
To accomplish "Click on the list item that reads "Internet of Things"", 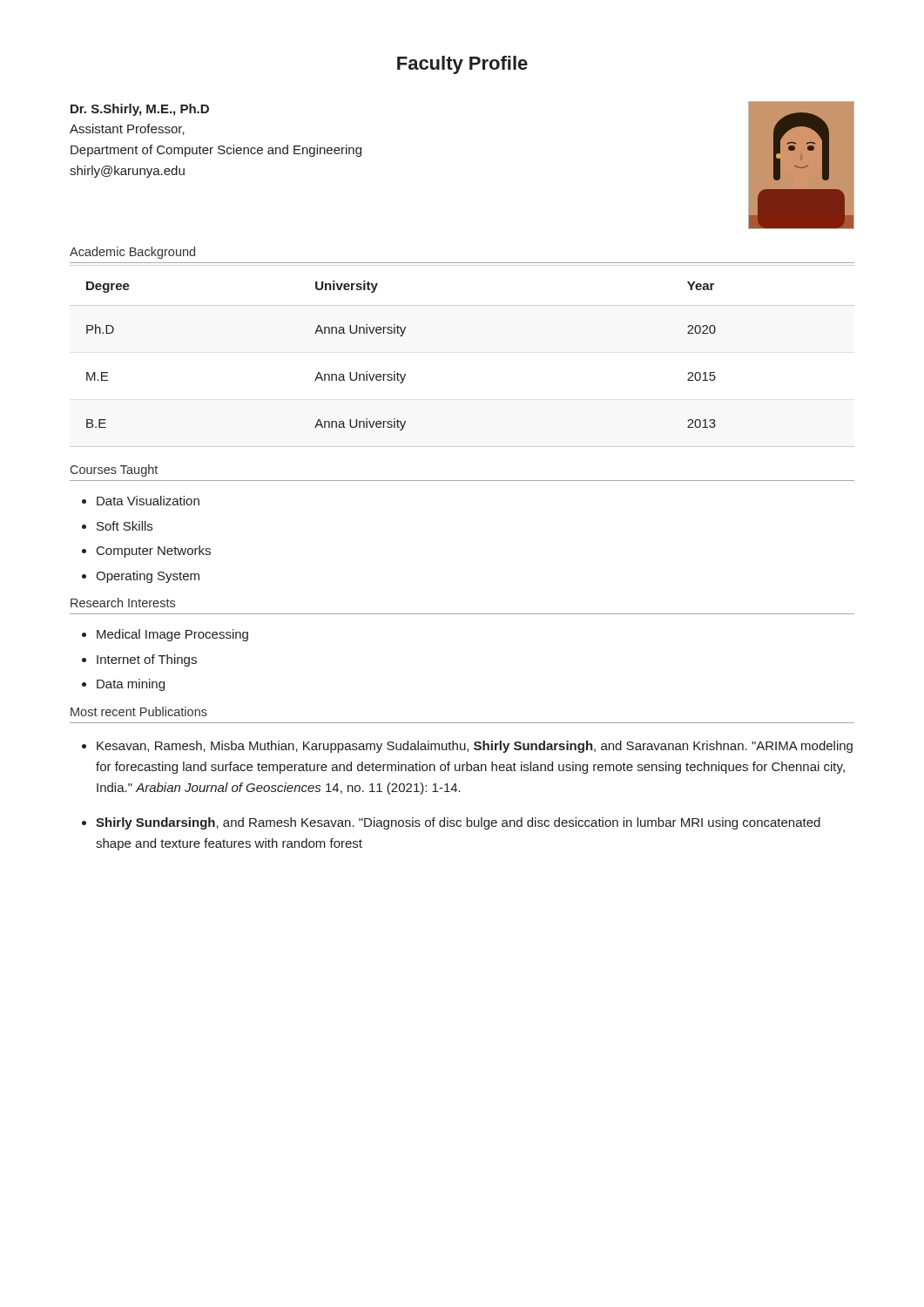I will click(147, 659).
